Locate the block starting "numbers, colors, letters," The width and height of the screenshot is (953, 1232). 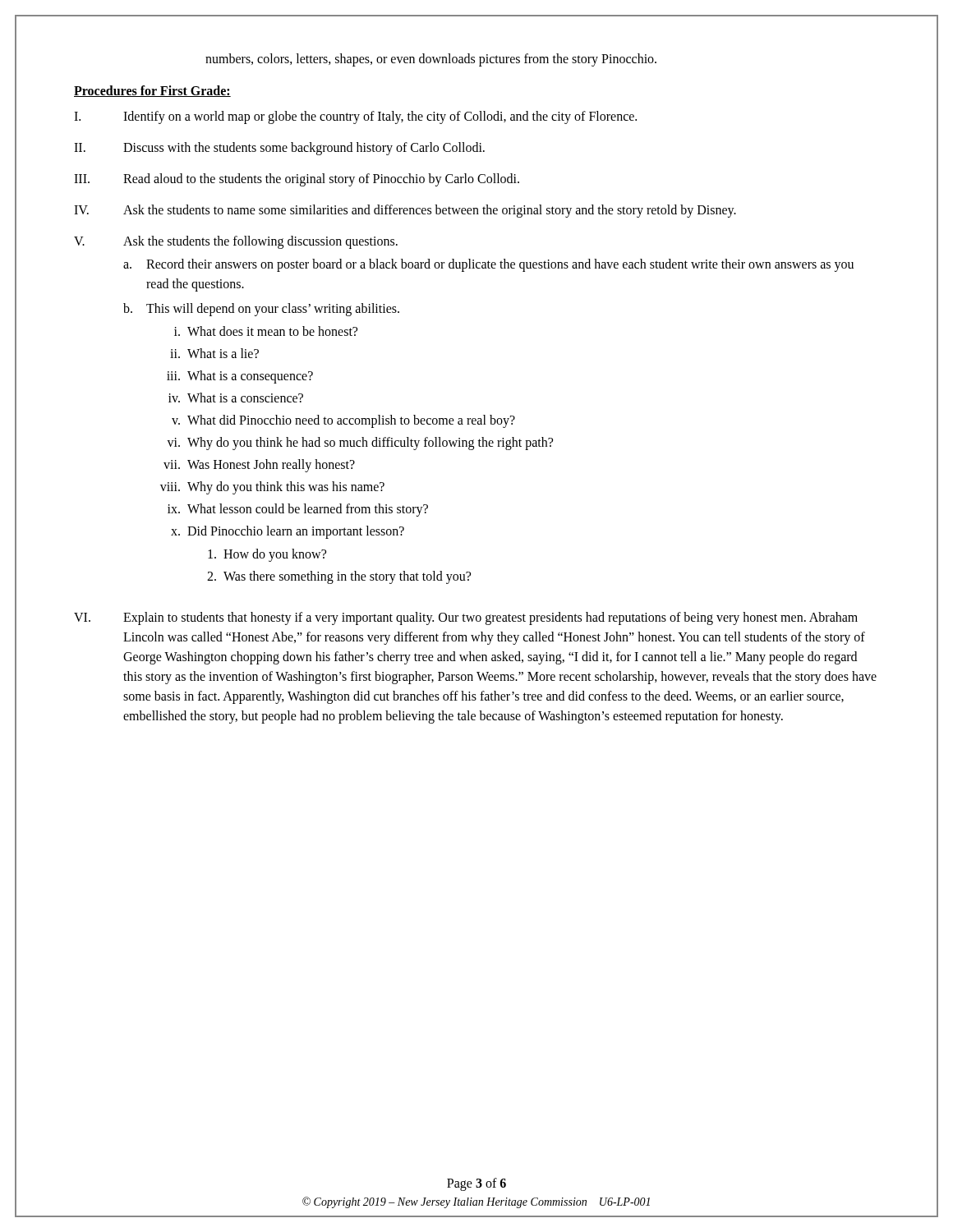point(431,59)
